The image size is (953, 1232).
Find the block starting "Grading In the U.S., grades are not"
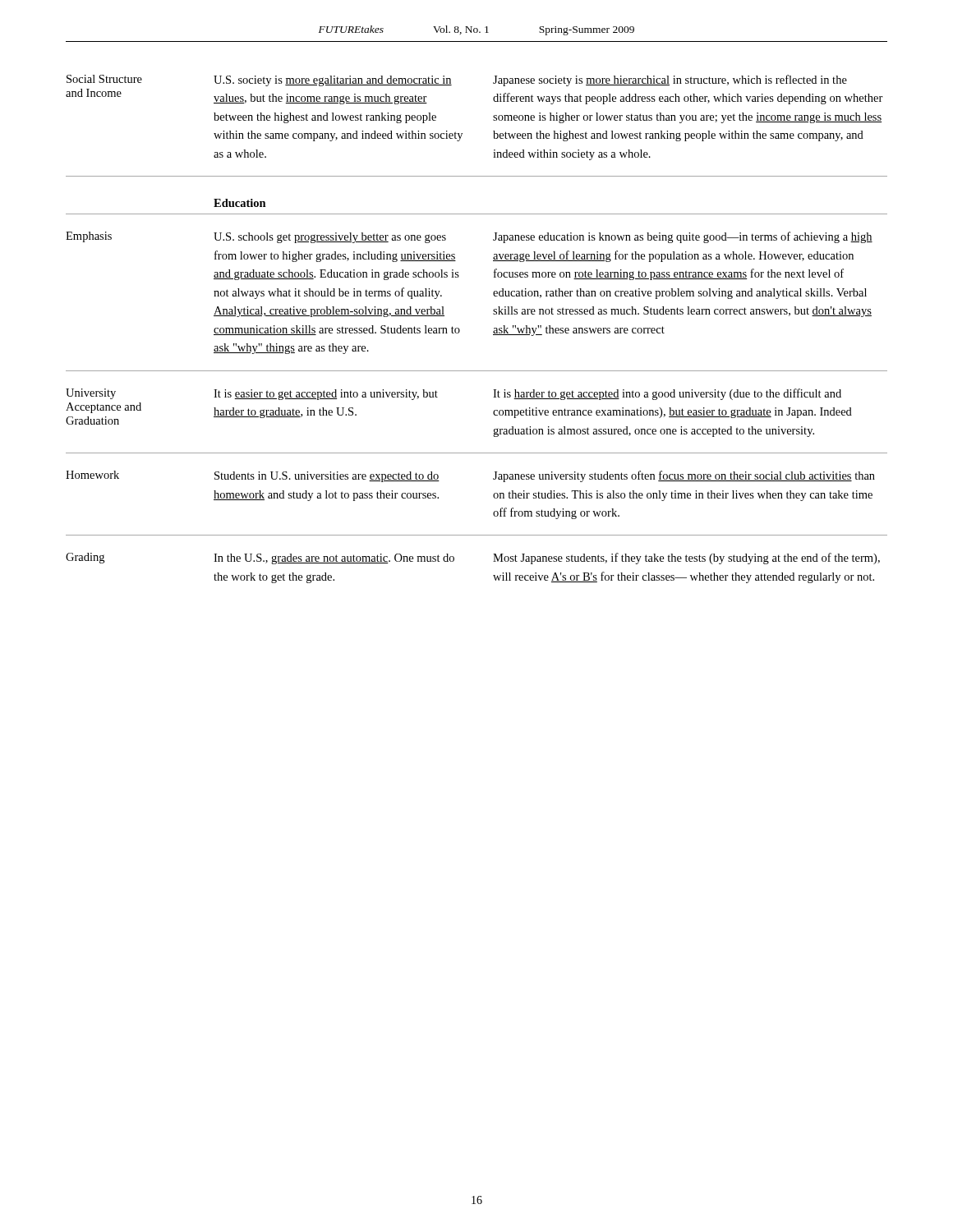pos(85,558)
